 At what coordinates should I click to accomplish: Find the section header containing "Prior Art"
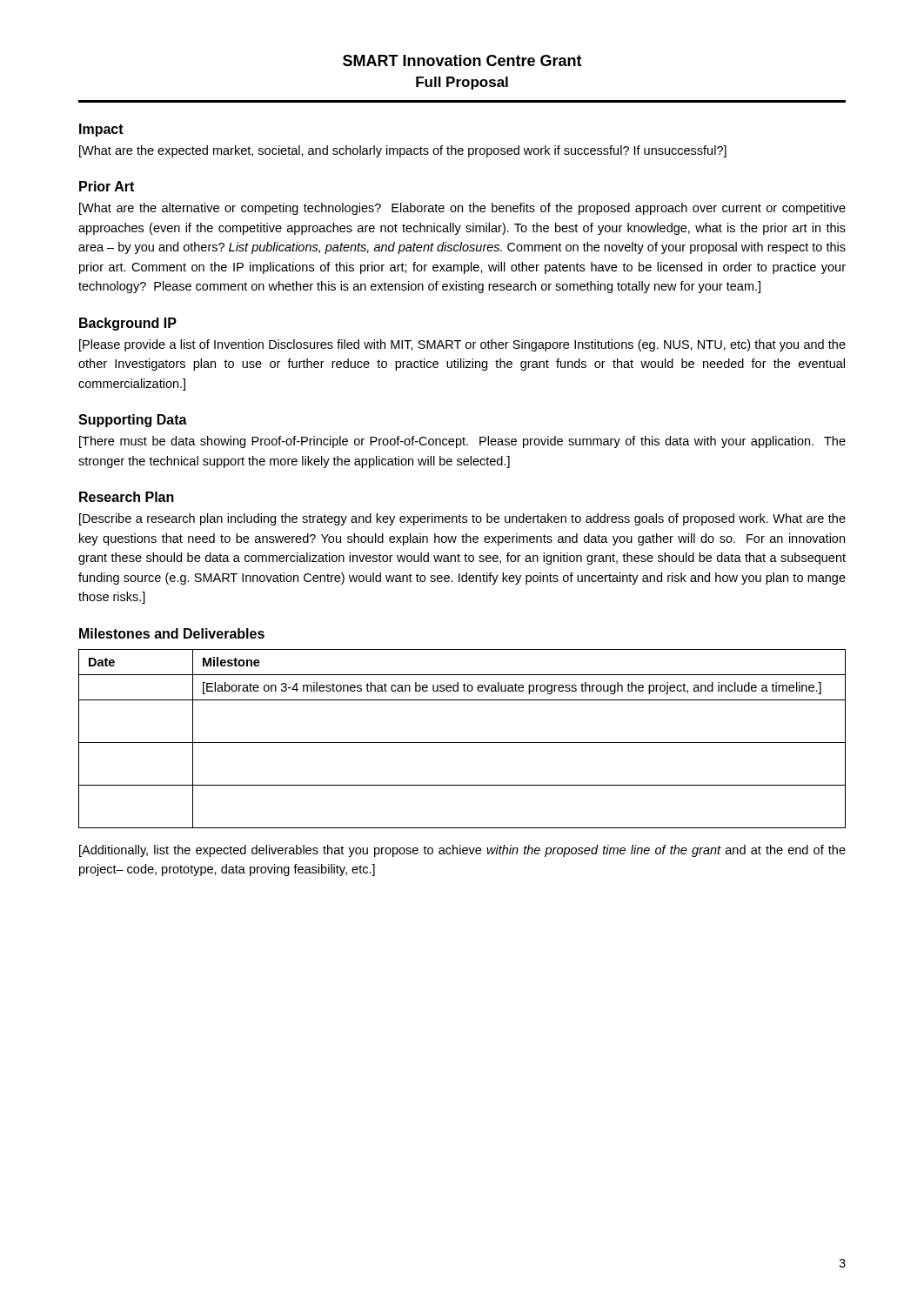tap(106, 187)
